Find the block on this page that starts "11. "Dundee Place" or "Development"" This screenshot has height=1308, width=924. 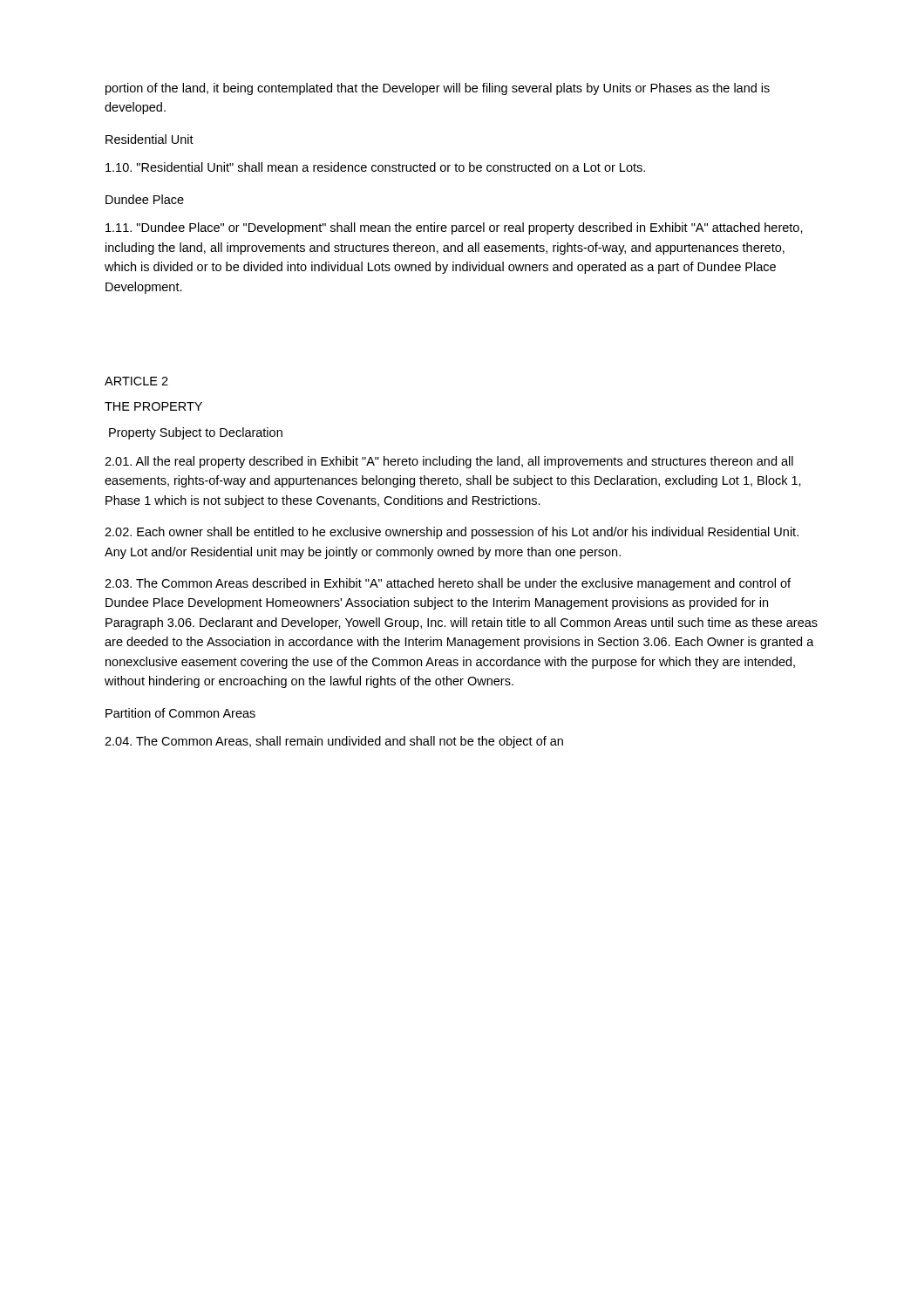(454, 257)
